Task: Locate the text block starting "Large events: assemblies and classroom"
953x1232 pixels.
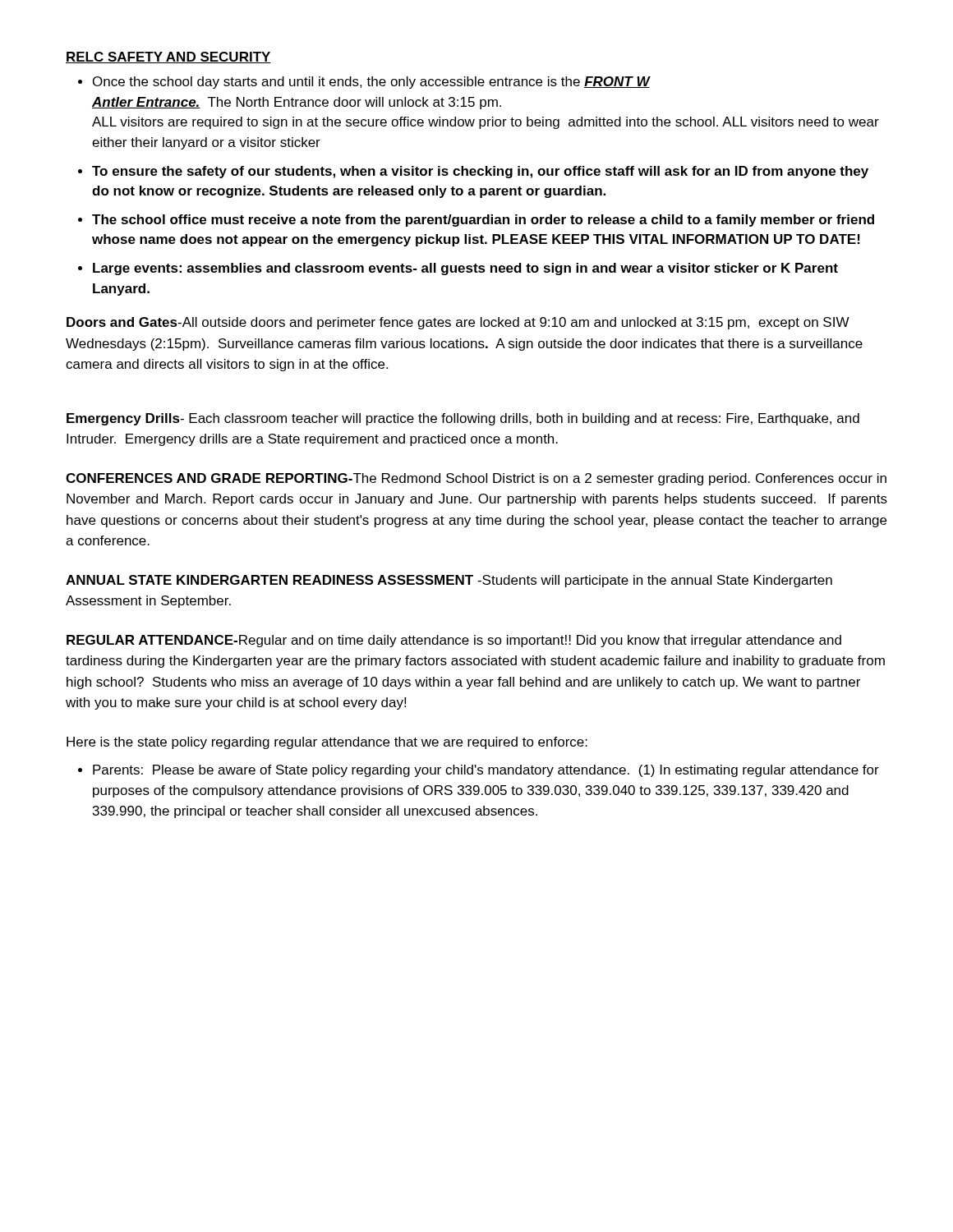Action: point(490,279)
